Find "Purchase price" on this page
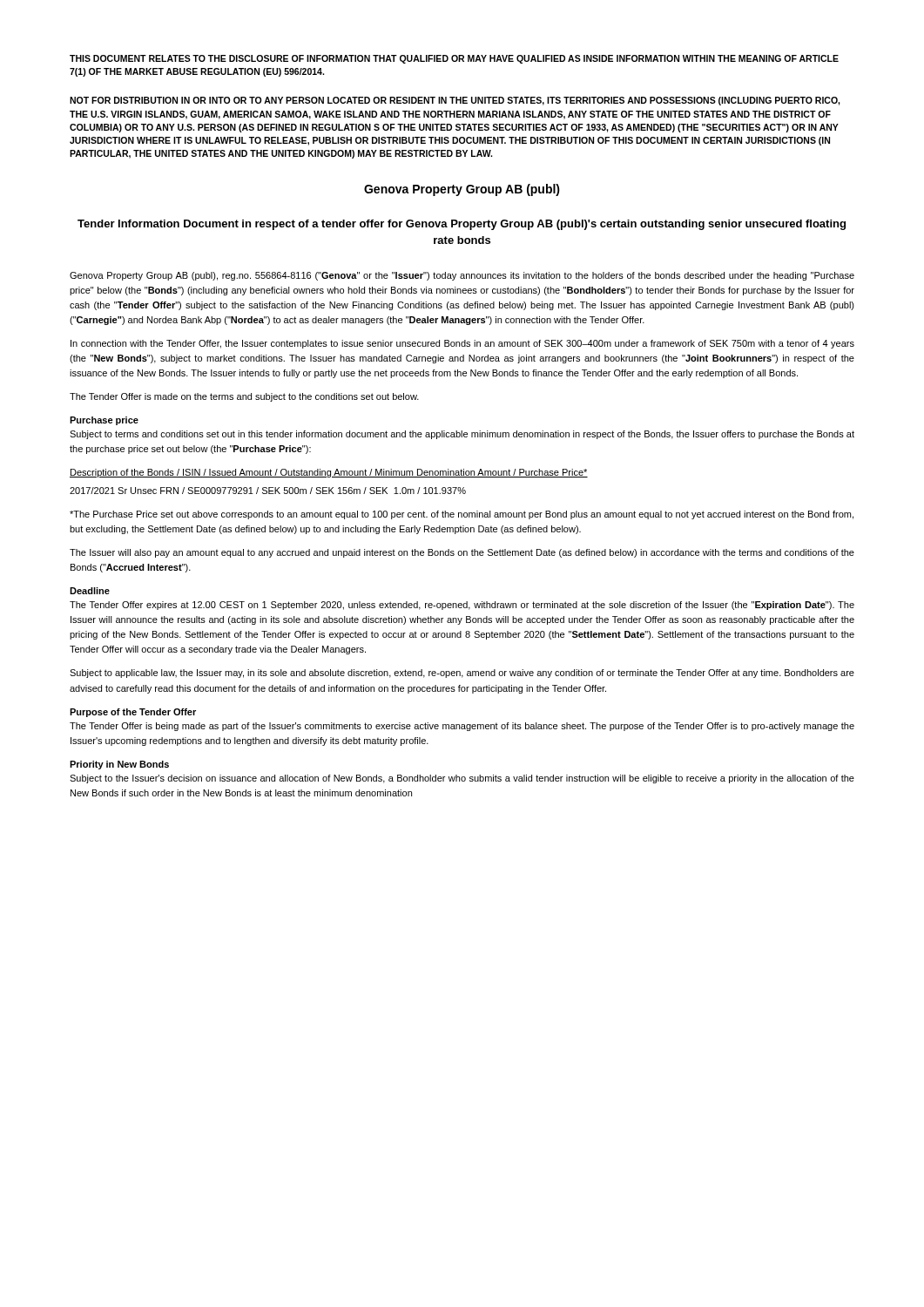Screen dimensions: 1307x924 [104, 420]
